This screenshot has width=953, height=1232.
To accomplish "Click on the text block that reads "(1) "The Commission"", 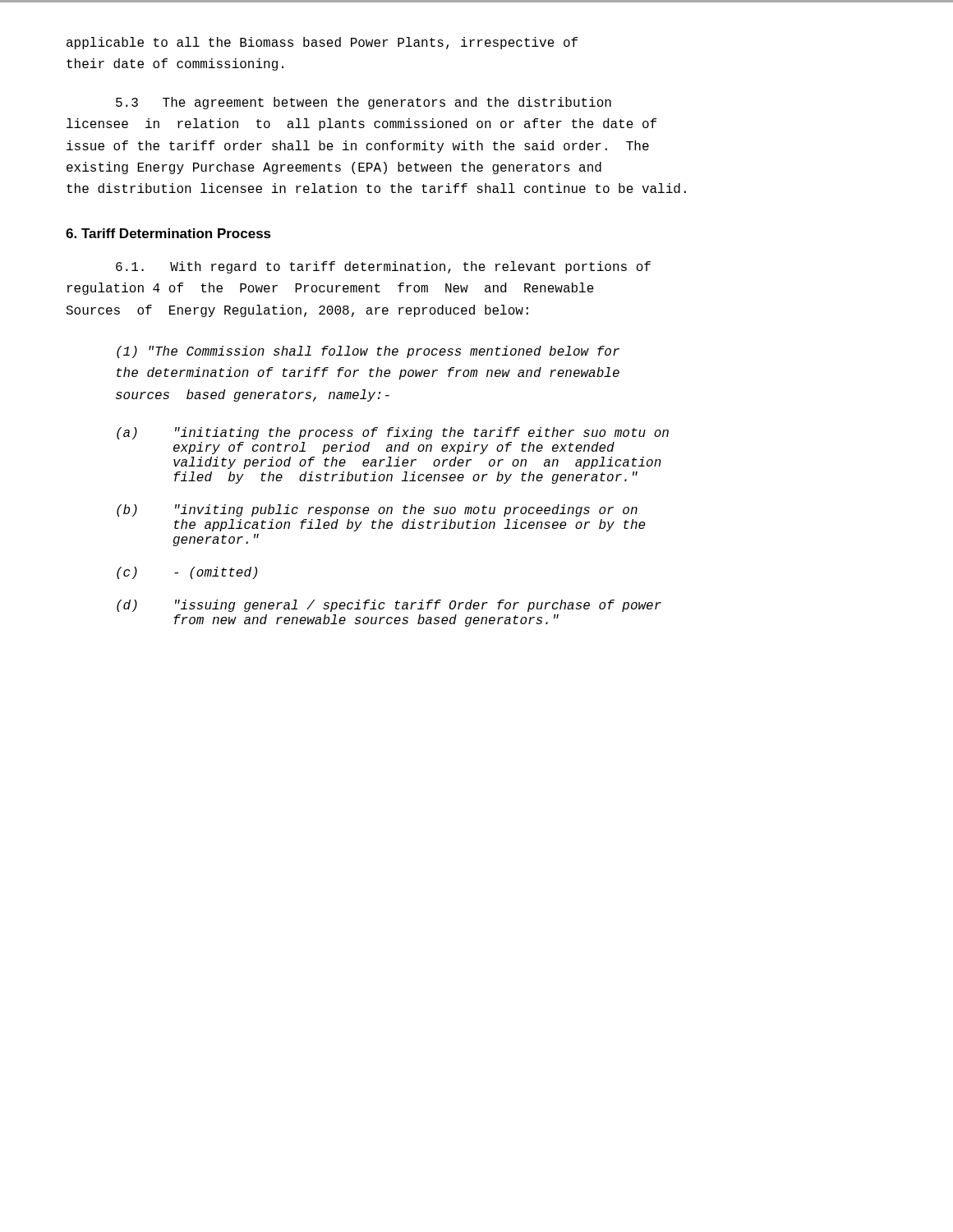I will (367, 374).
